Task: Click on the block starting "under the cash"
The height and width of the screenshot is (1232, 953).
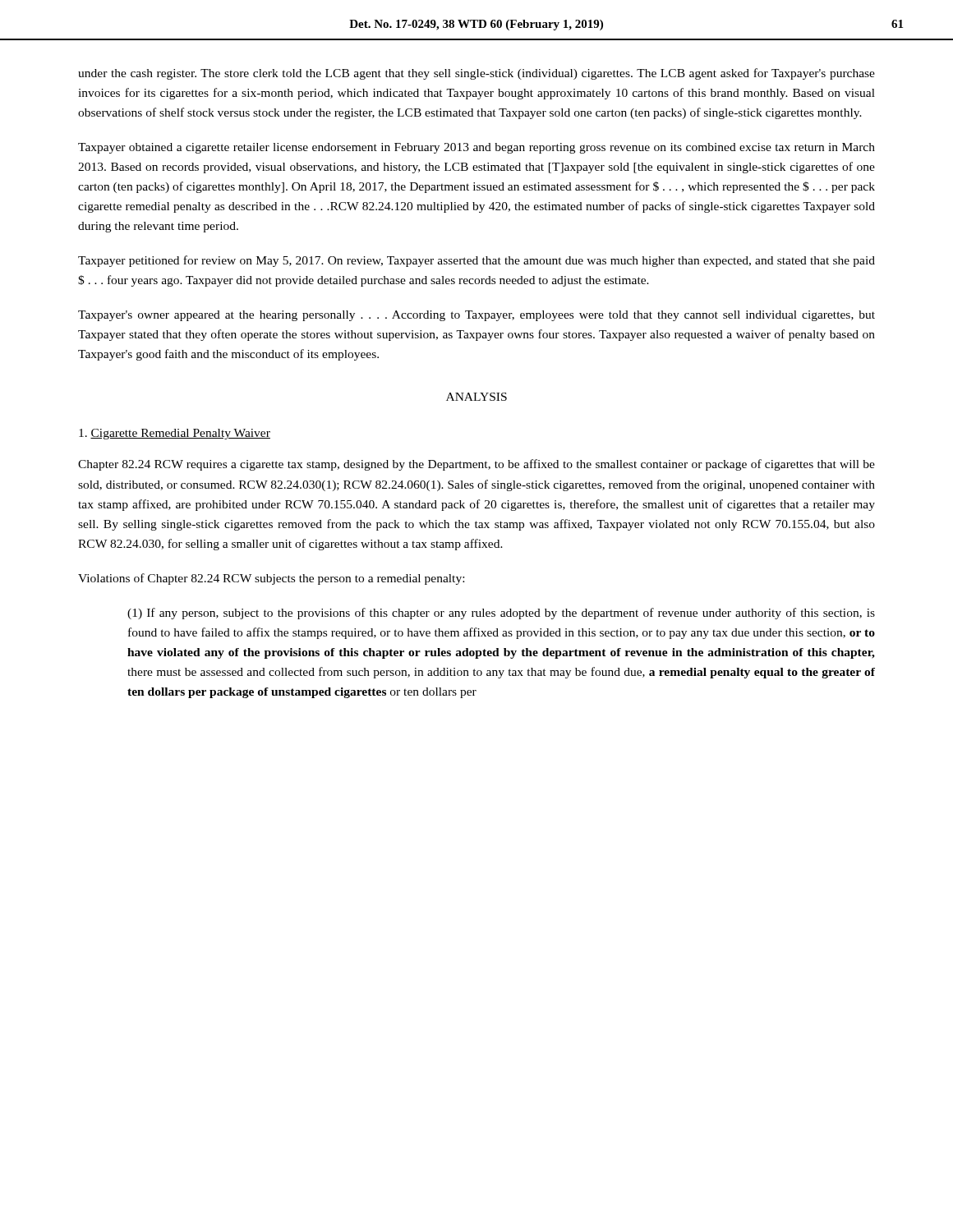Action: pos(476,93)
